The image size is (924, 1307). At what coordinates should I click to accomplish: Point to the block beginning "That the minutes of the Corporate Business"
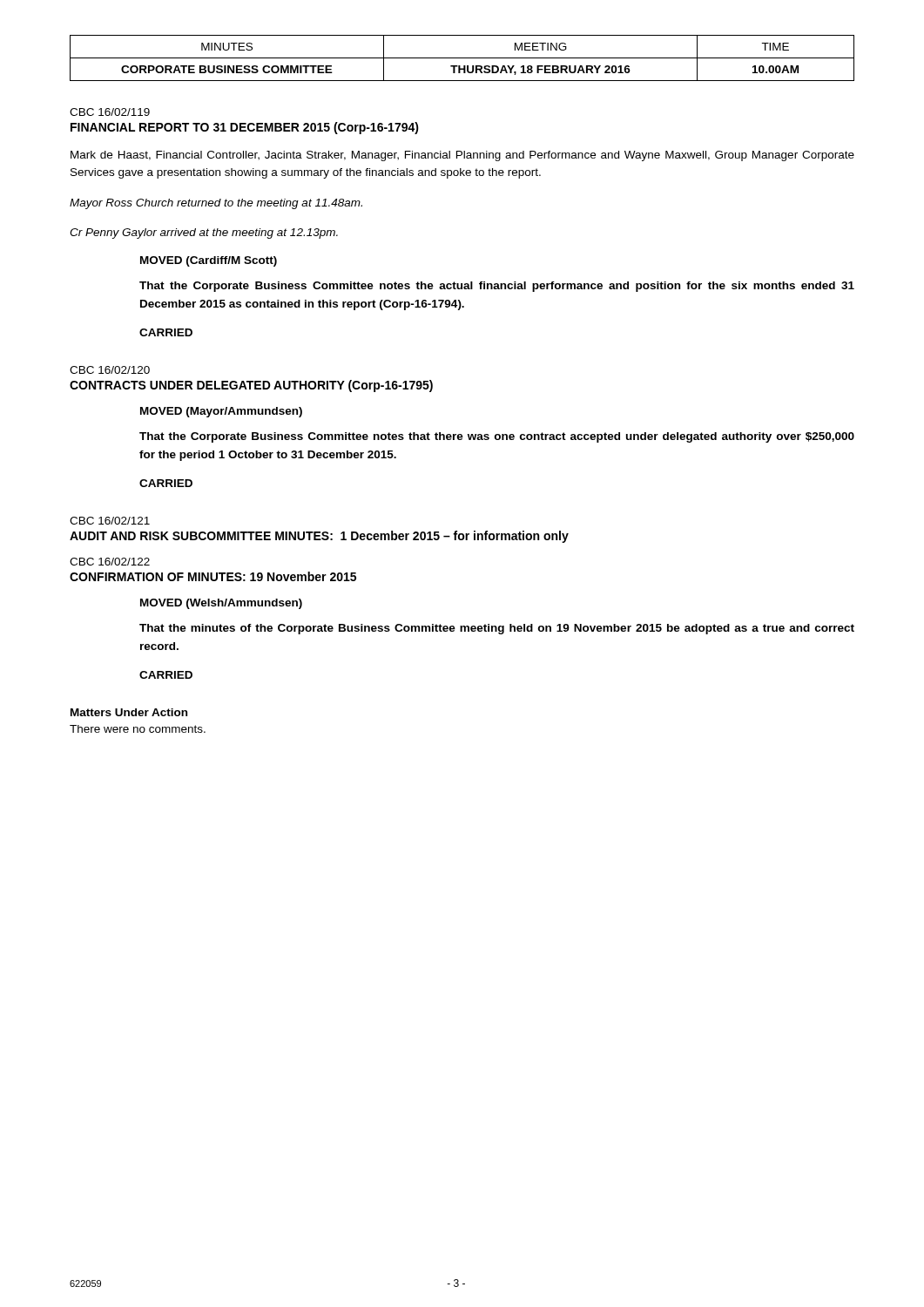click(497, 637)
